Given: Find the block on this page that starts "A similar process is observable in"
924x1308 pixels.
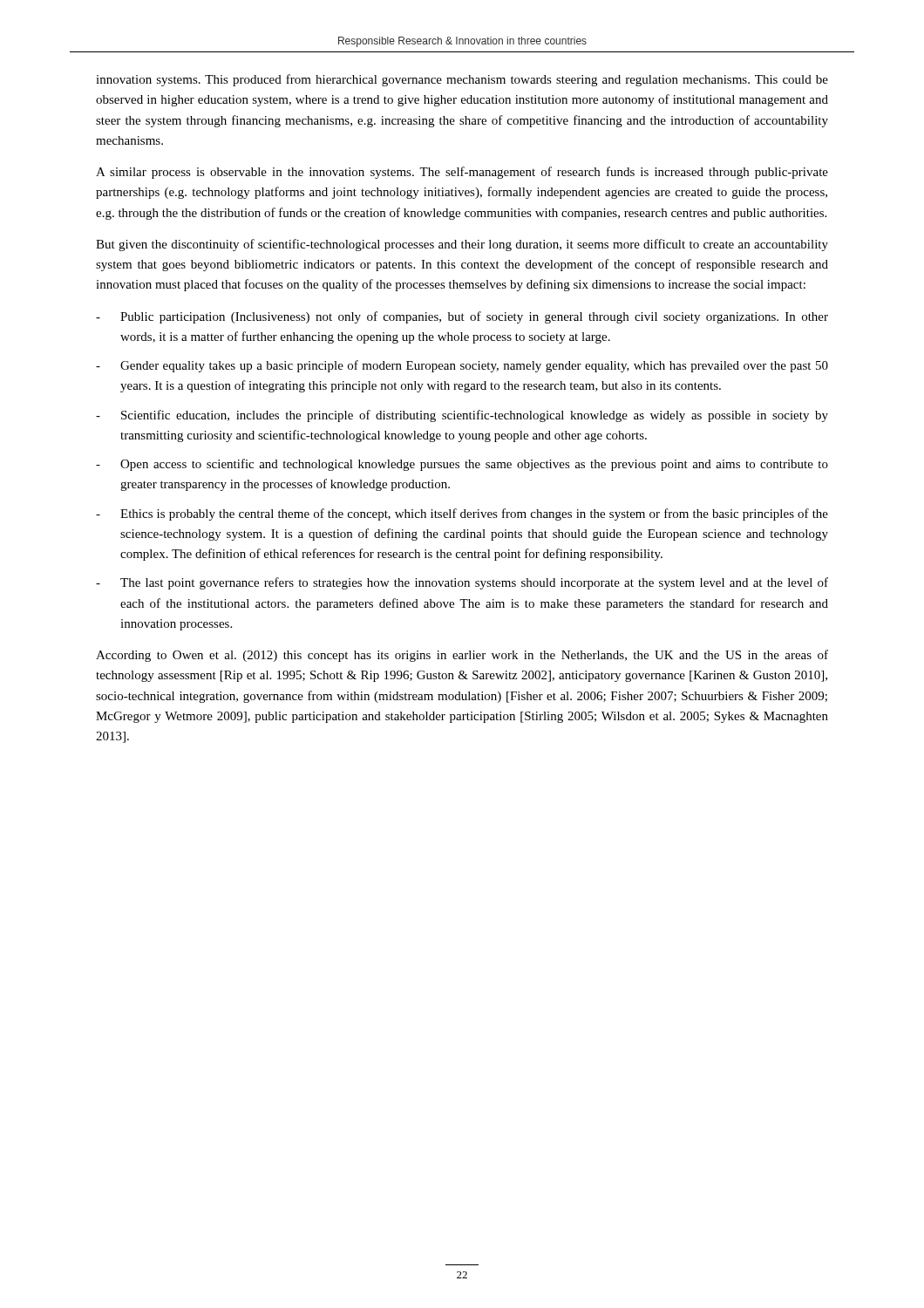Looking at the screenshot, I should (462, 193).
